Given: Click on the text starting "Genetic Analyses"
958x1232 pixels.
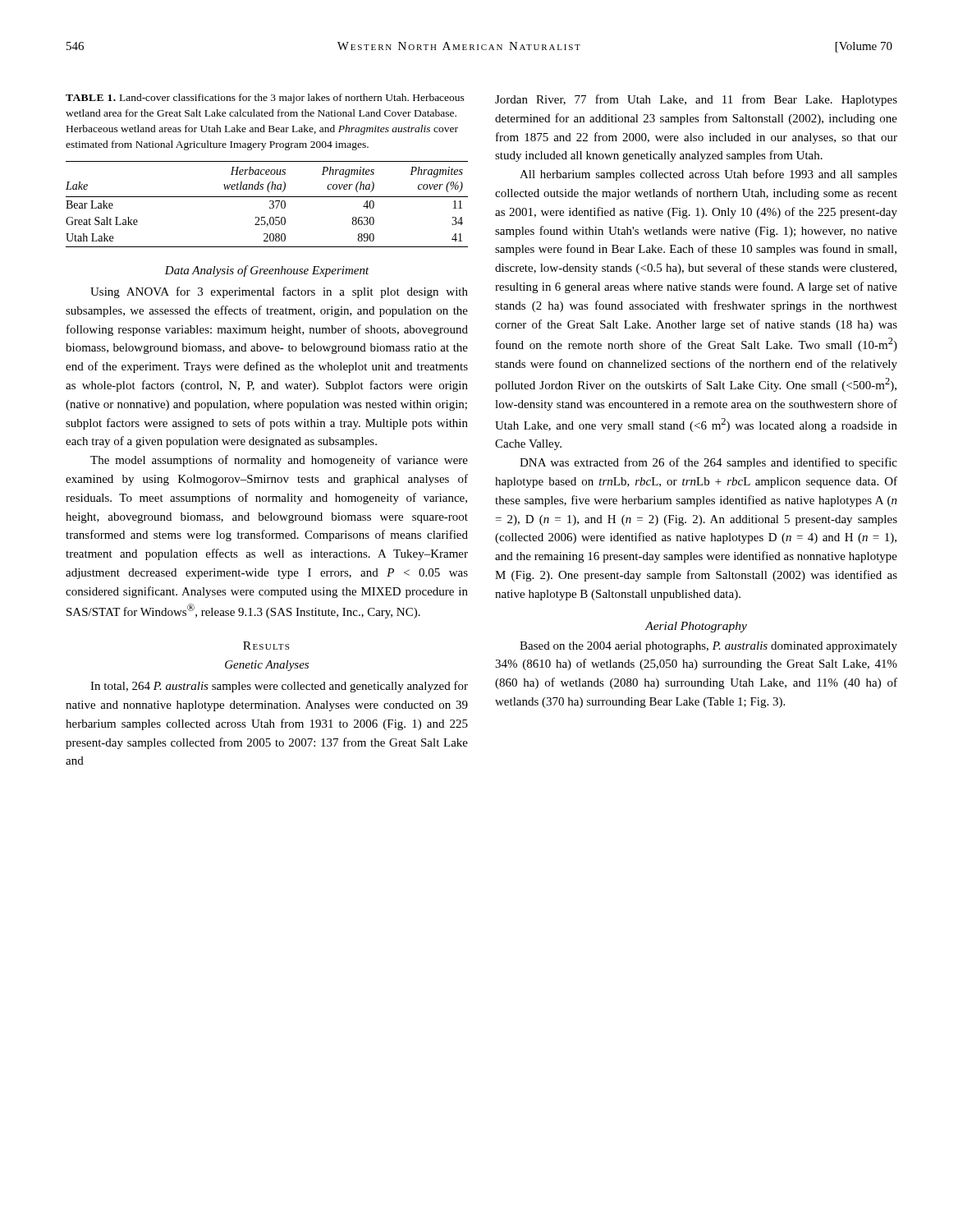Looking at the screenshot, I should 267,665.
